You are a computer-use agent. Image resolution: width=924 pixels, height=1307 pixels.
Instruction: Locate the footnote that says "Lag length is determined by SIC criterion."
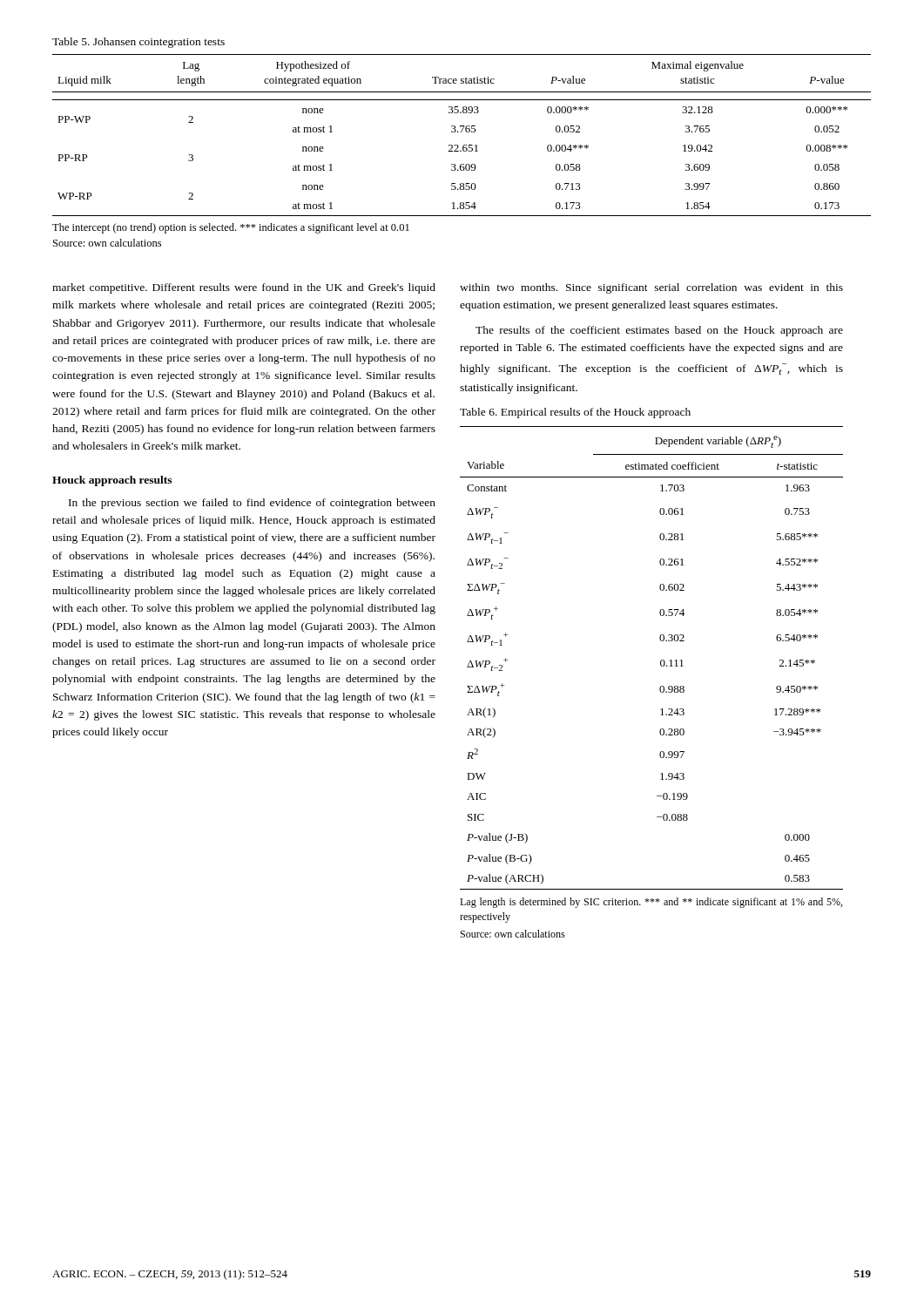click(651, 909)
